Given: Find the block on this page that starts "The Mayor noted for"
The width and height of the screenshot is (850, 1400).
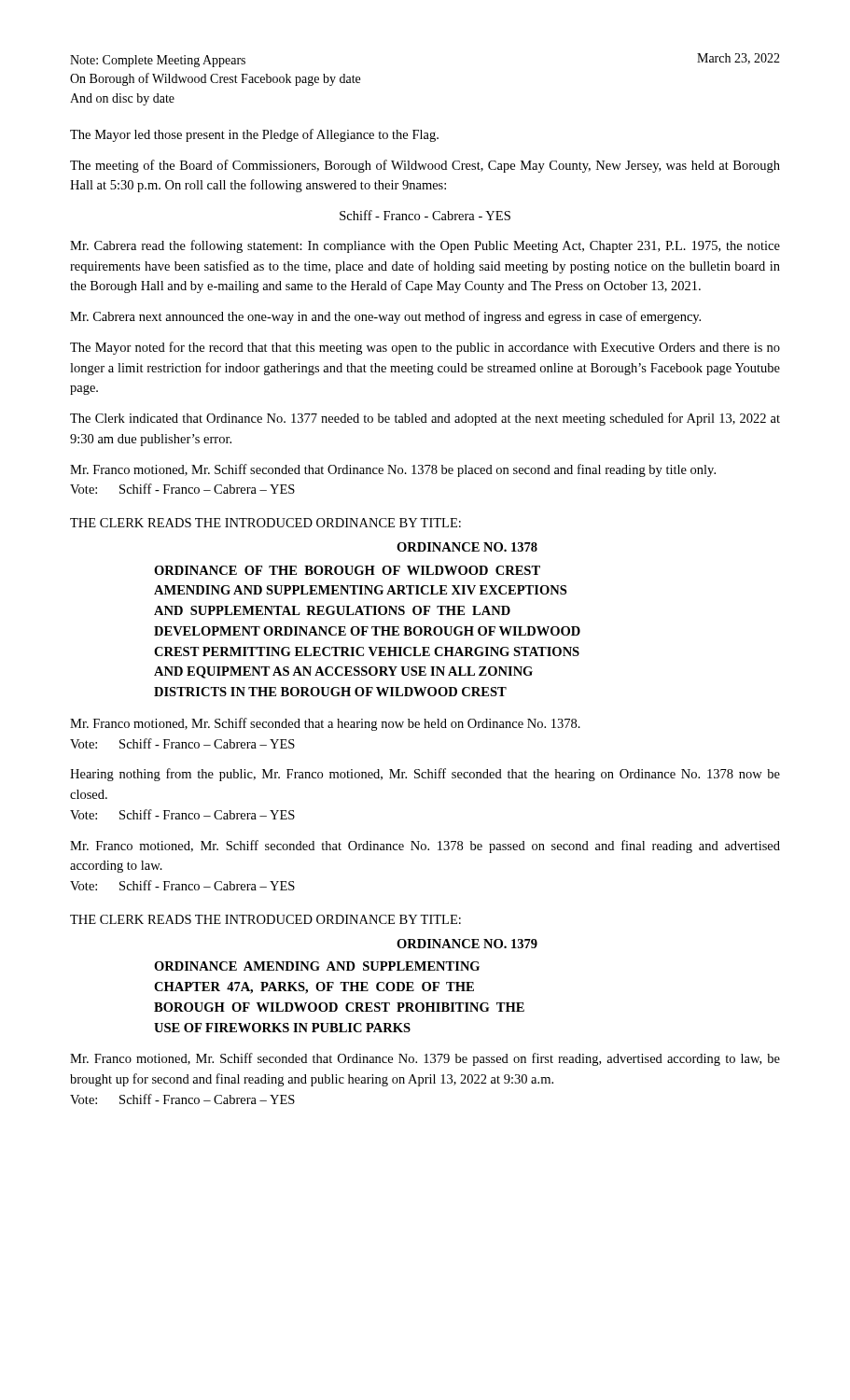Looking at the screenshot, I should coord(425,368).
